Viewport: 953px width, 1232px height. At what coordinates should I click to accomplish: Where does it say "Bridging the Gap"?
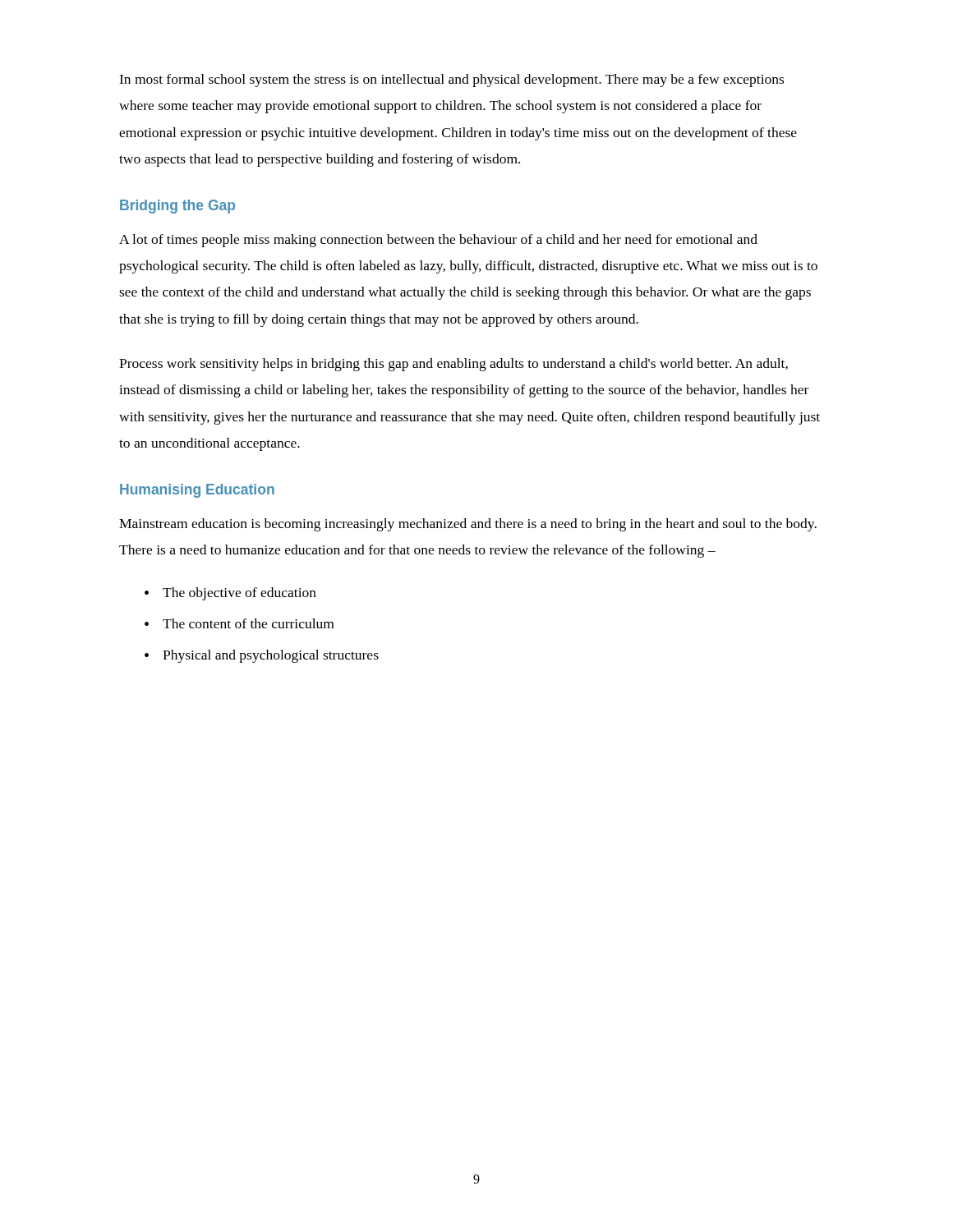[177, 205]
